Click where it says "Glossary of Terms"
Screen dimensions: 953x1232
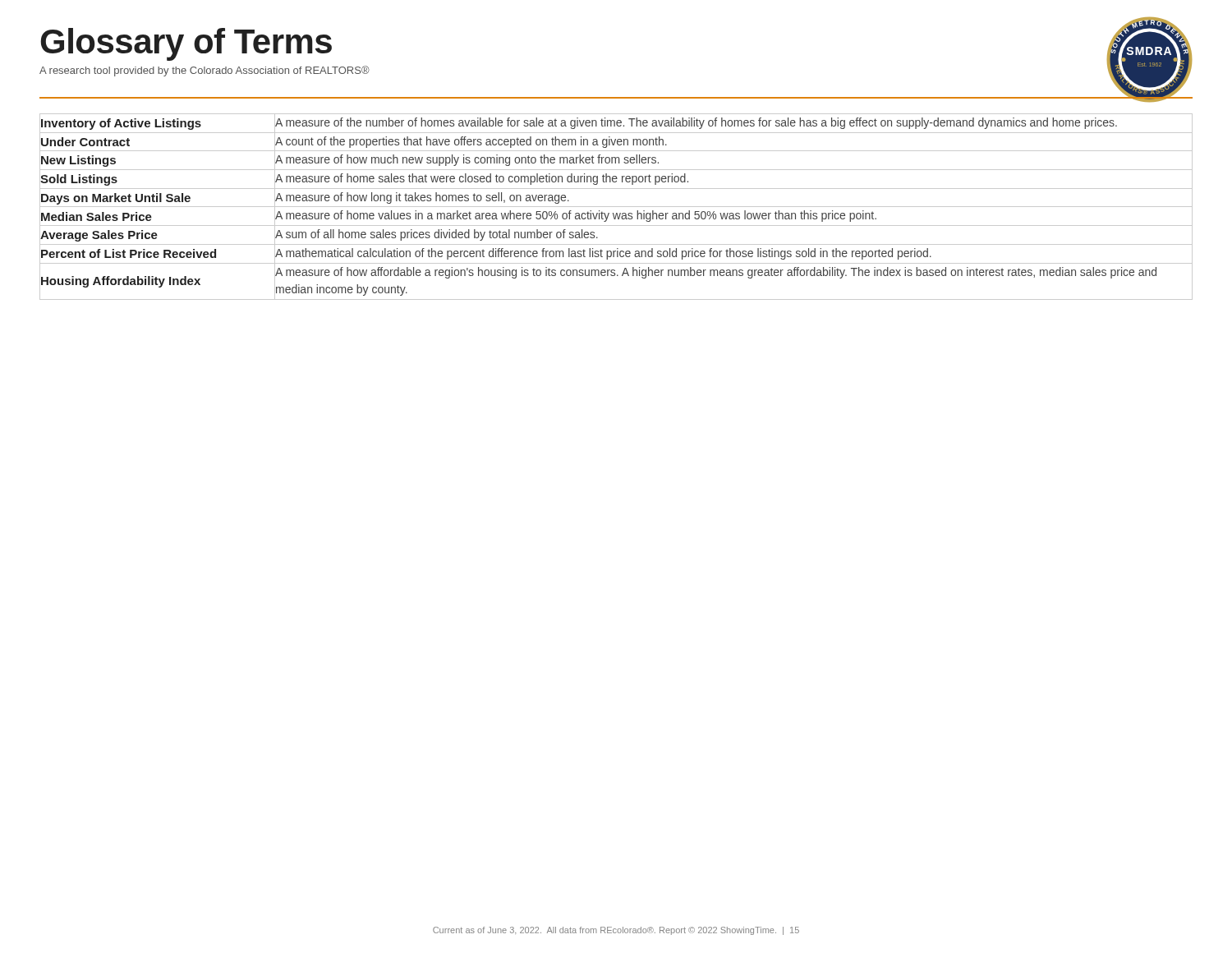186,42
